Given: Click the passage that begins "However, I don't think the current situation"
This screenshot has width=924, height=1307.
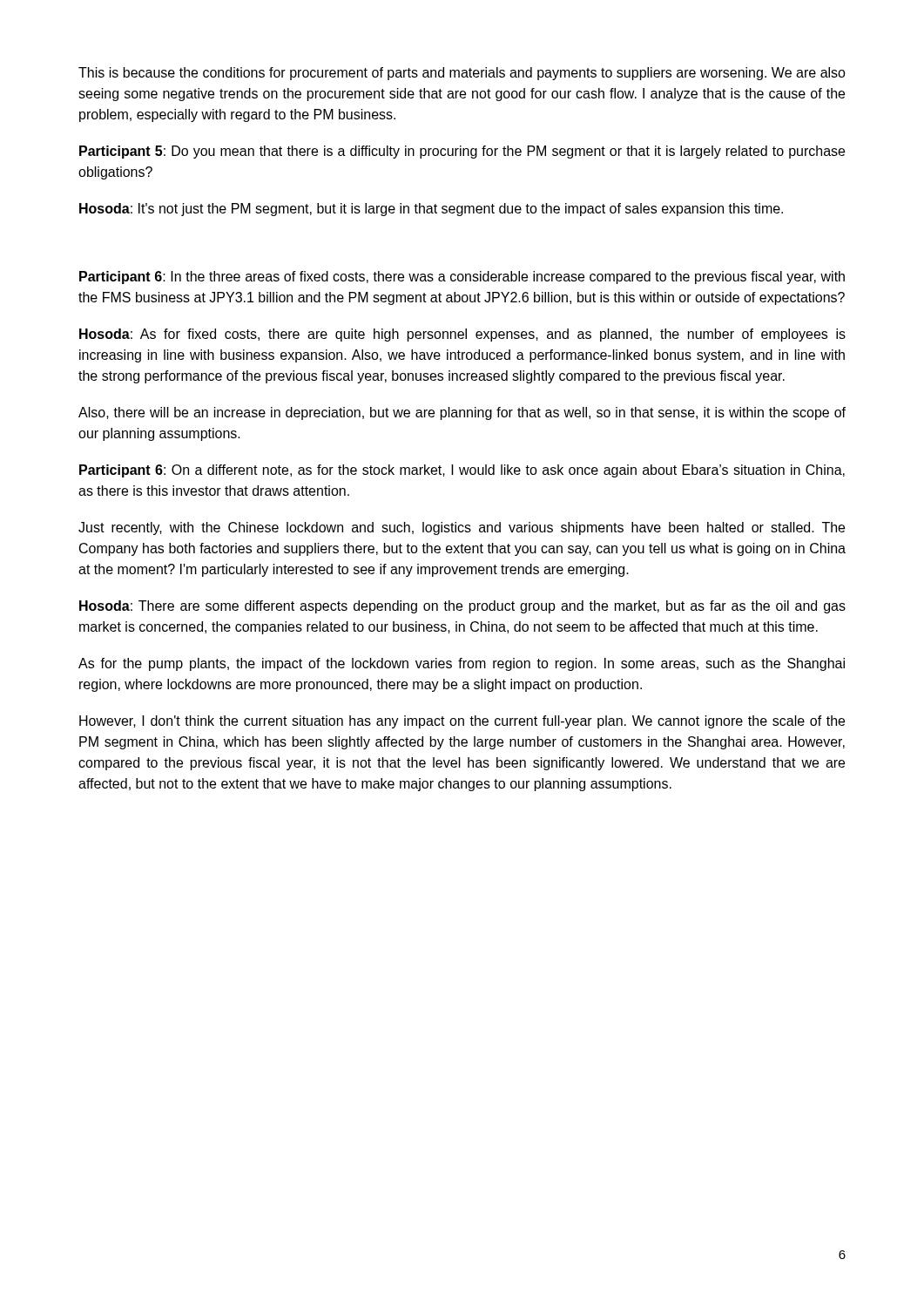Looking at the screenshot, I should point(462,752).
